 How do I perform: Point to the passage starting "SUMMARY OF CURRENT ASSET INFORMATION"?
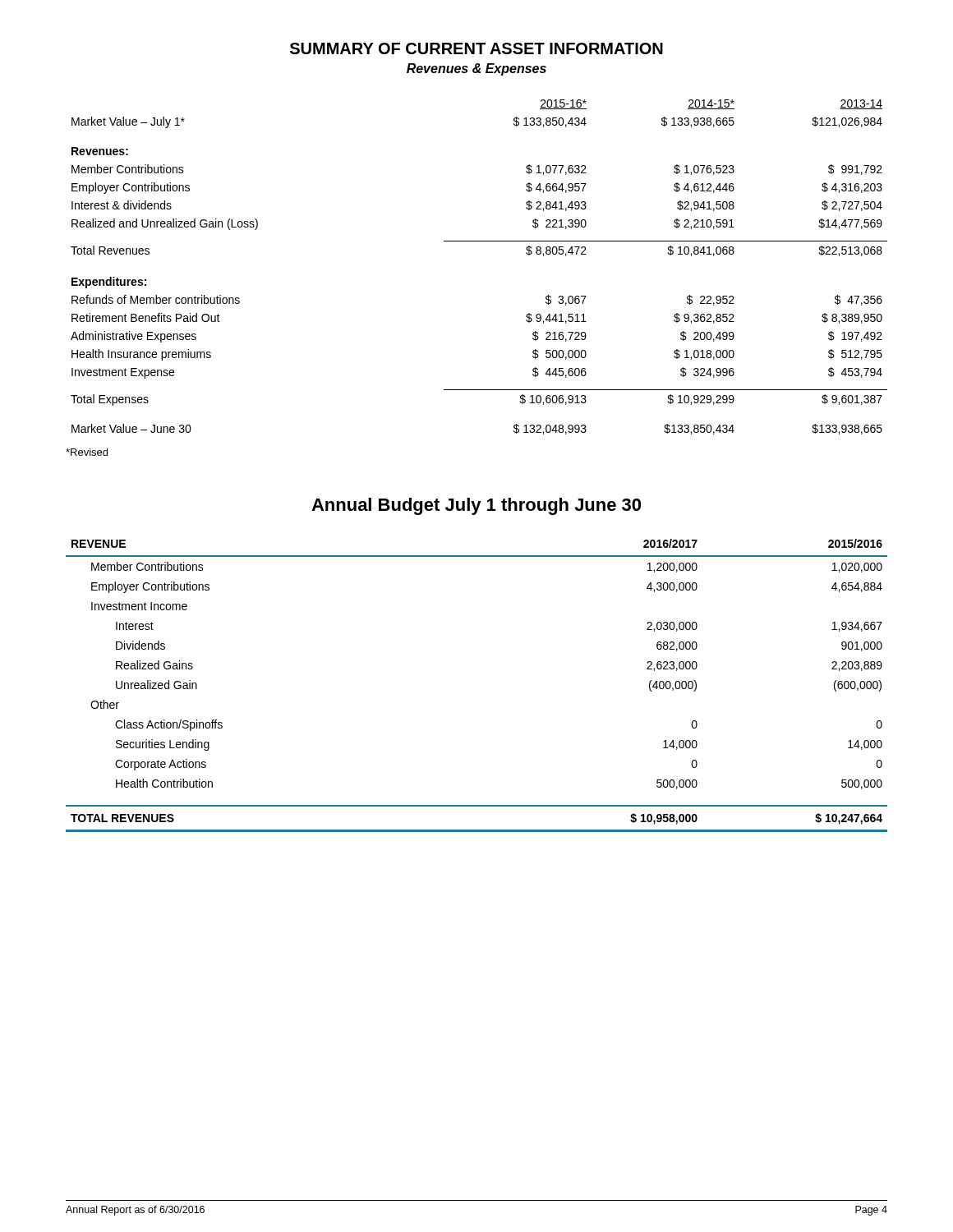pyautogui.click(x=476, y=48)
